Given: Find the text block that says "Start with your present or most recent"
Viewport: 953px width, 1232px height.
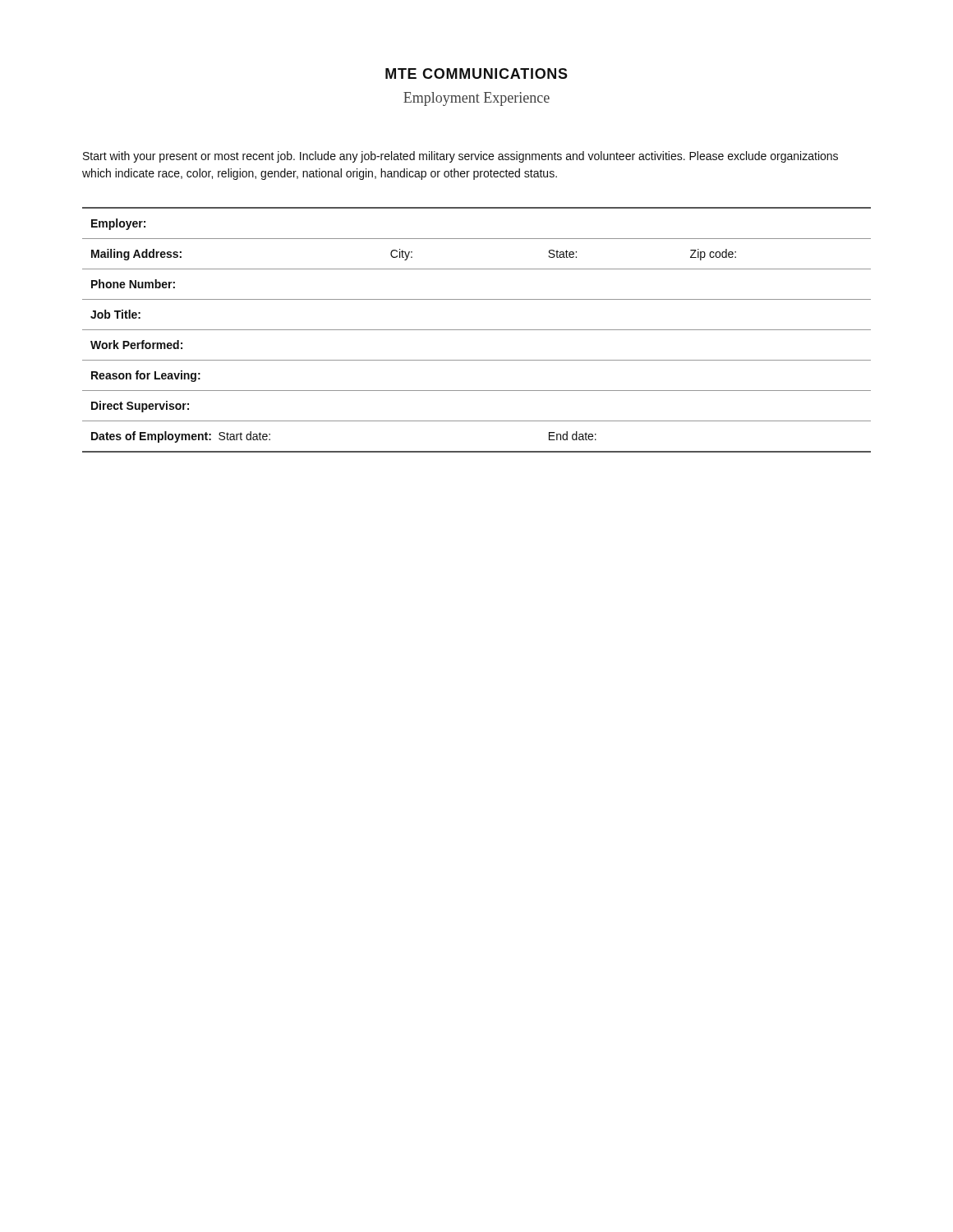Looking at the screenshot, I should [x=460, y=165].
